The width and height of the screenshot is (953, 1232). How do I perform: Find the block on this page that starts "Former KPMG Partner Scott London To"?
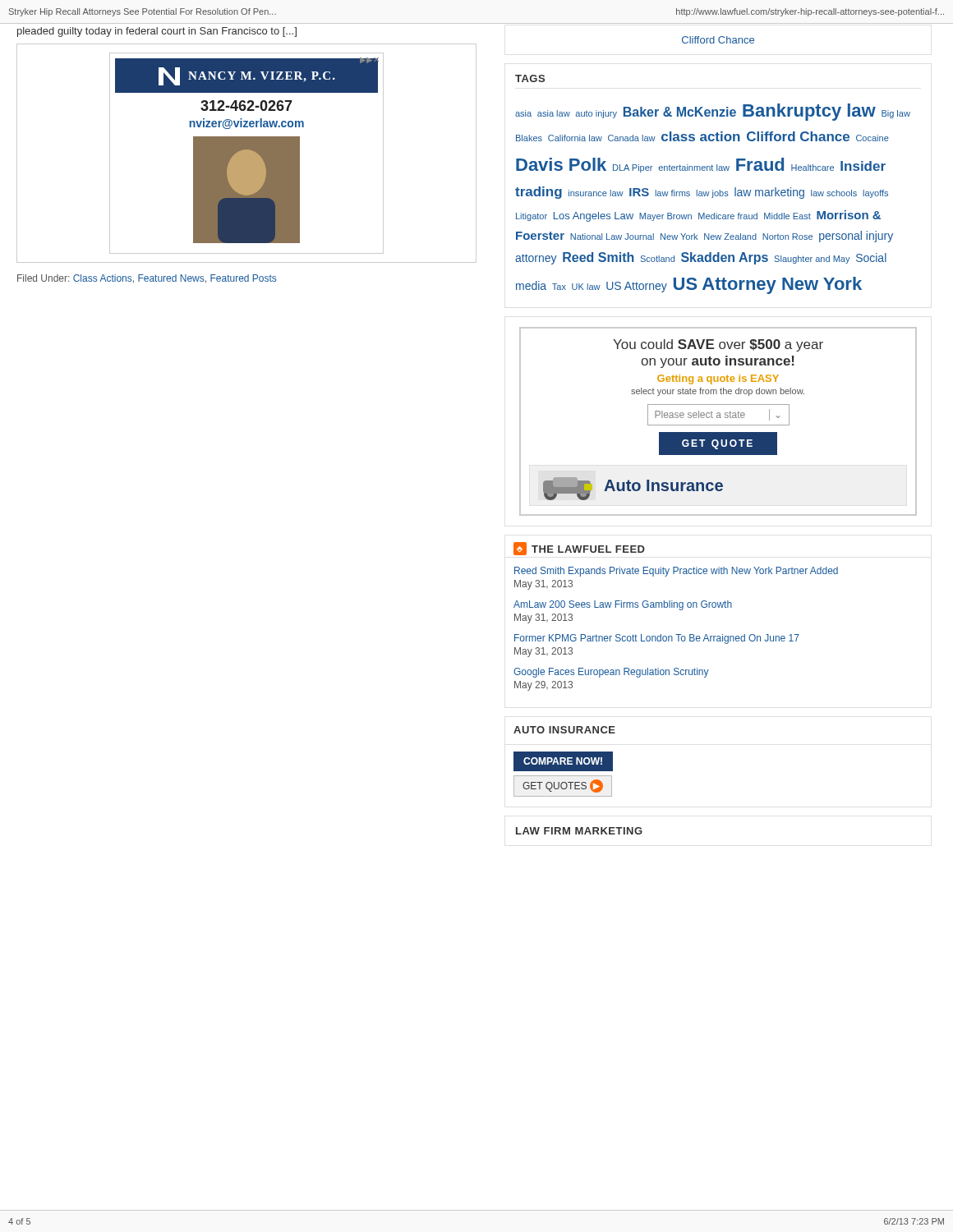(718, 644)
